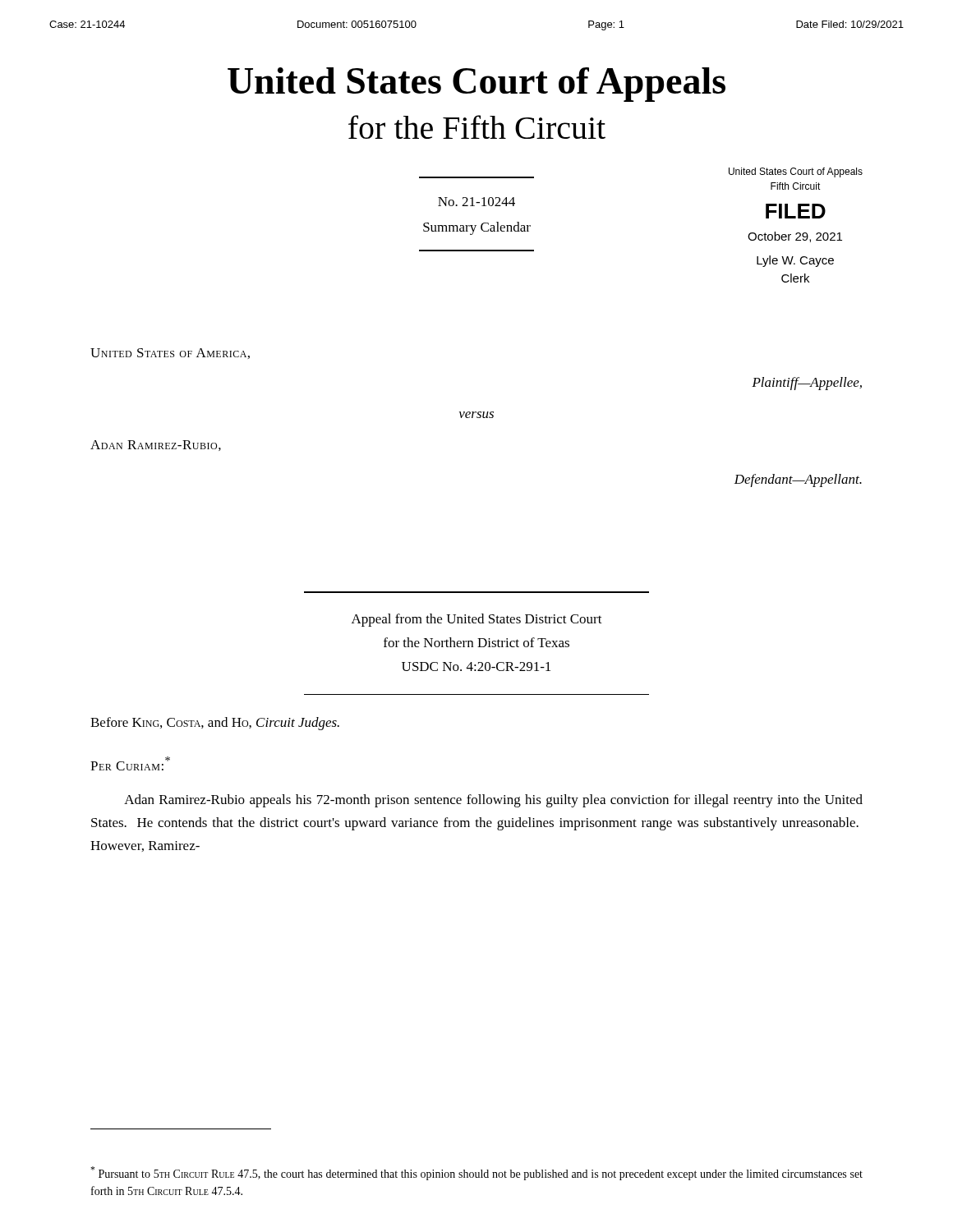Navigate to the block starting "Per Curiam:*"
Viewport: 953px width, 1232px height.
coord(131,764)
